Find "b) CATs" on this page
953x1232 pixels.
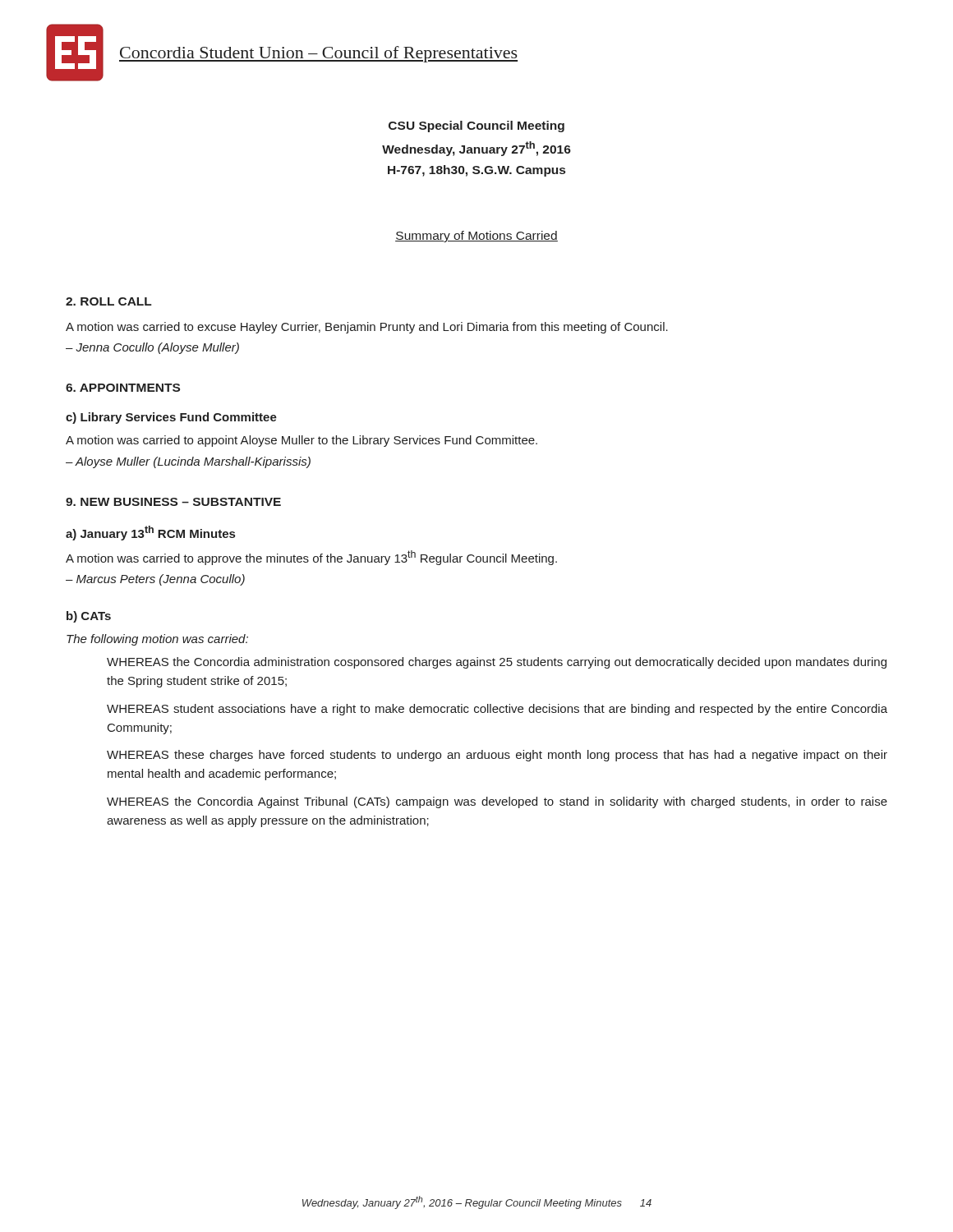88,615
